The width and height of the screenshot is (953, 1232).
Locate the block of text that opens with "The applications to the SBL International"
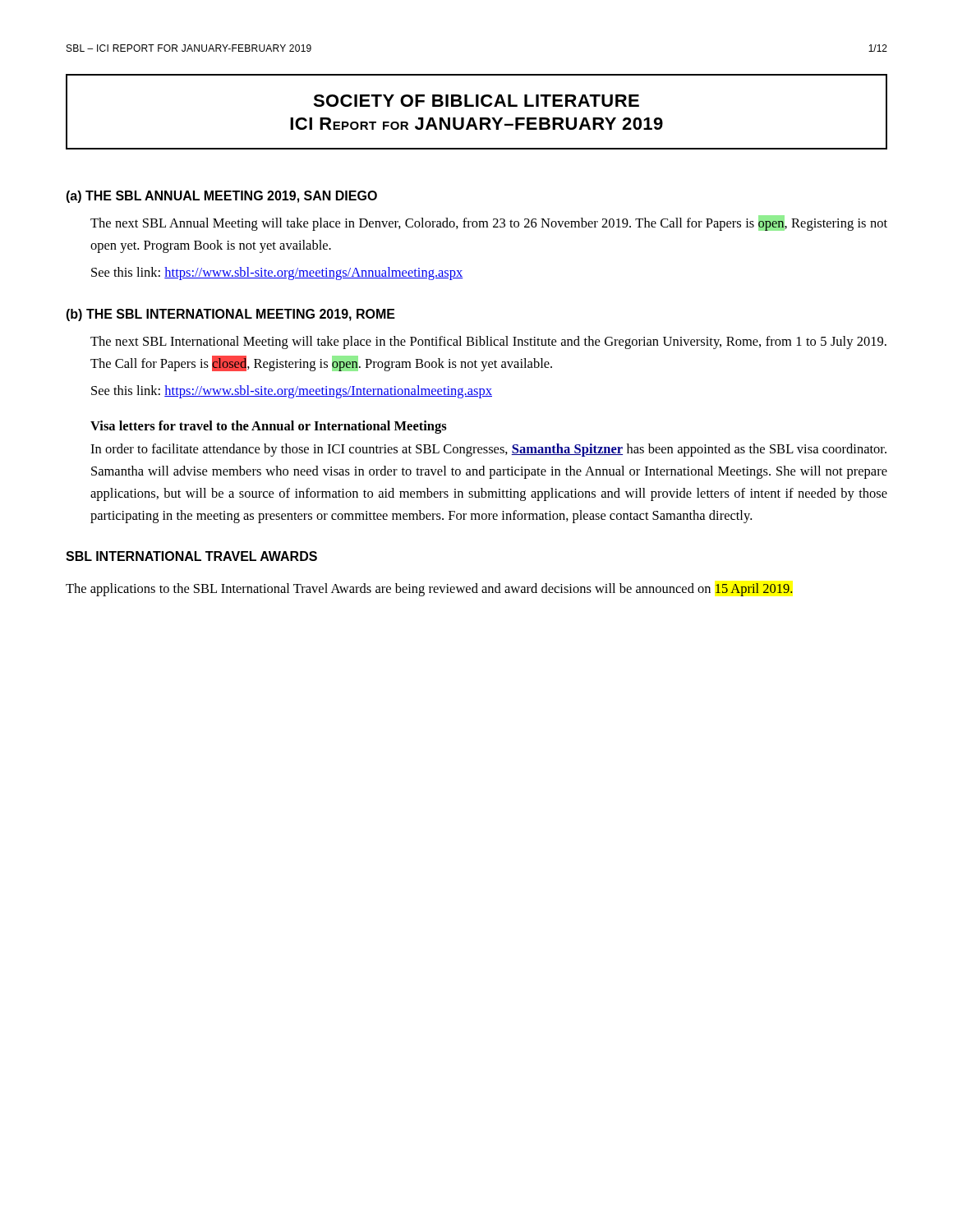click(429, 589)
